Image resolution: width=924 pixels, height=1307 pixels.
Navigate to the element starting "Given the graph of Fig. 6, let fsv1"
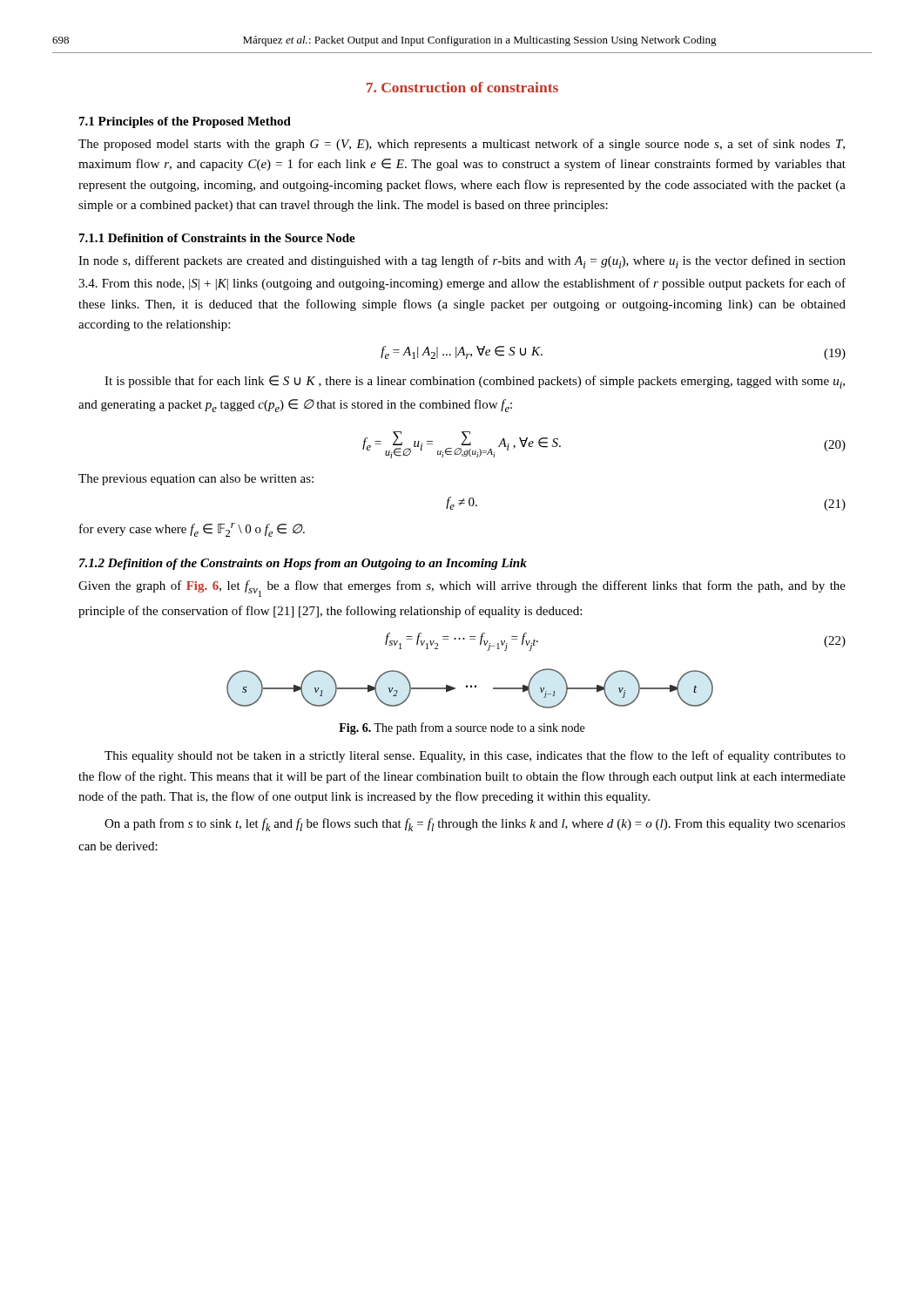coord(462,598)
